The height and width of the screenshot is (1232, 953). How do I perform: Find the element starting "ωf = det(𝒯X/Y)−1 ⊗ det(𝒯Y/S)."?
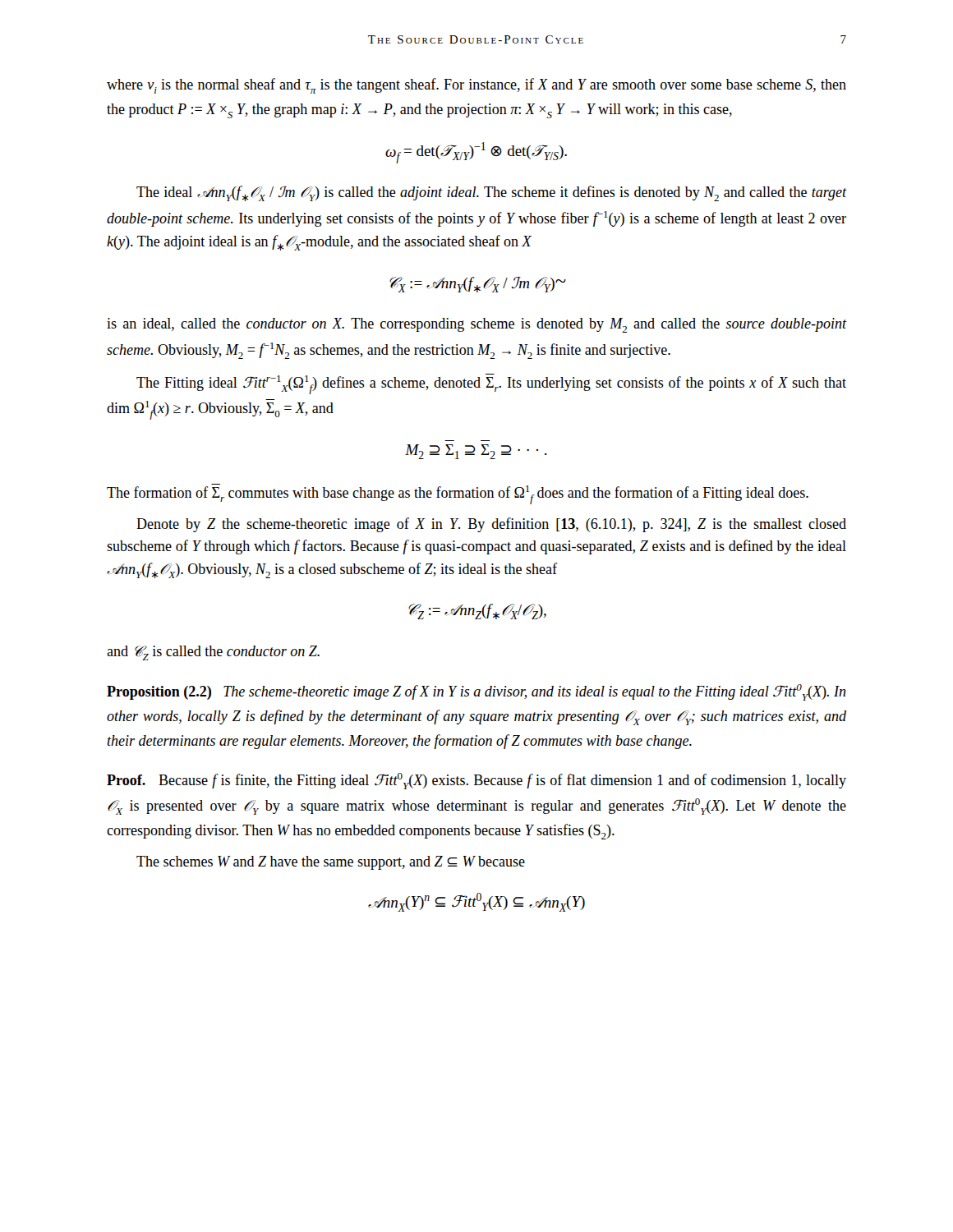click(476, 152)
